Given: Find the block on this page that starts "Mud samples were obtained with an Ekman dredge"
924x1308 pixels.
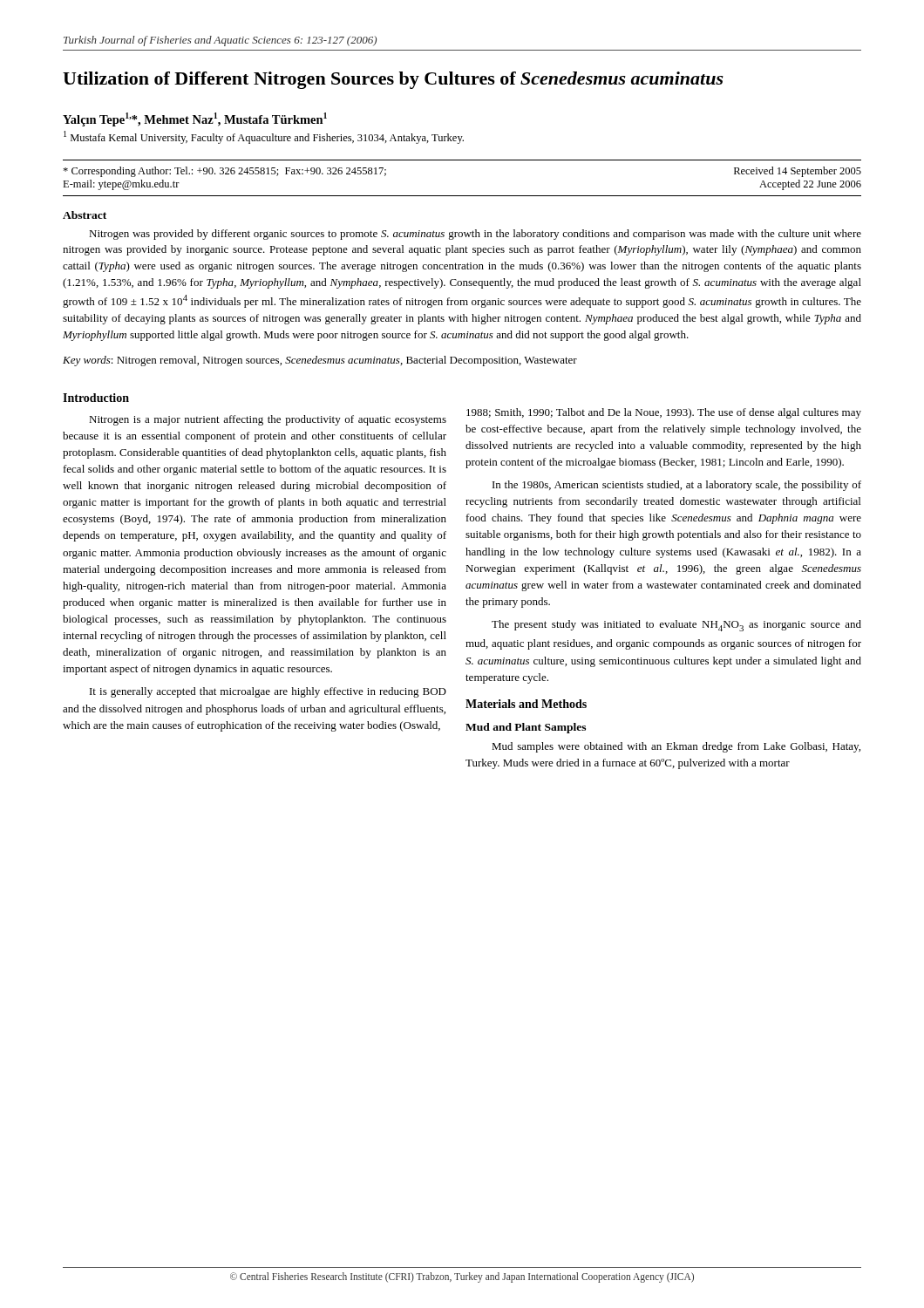Looking at the screenshot, I should [663, 754].
